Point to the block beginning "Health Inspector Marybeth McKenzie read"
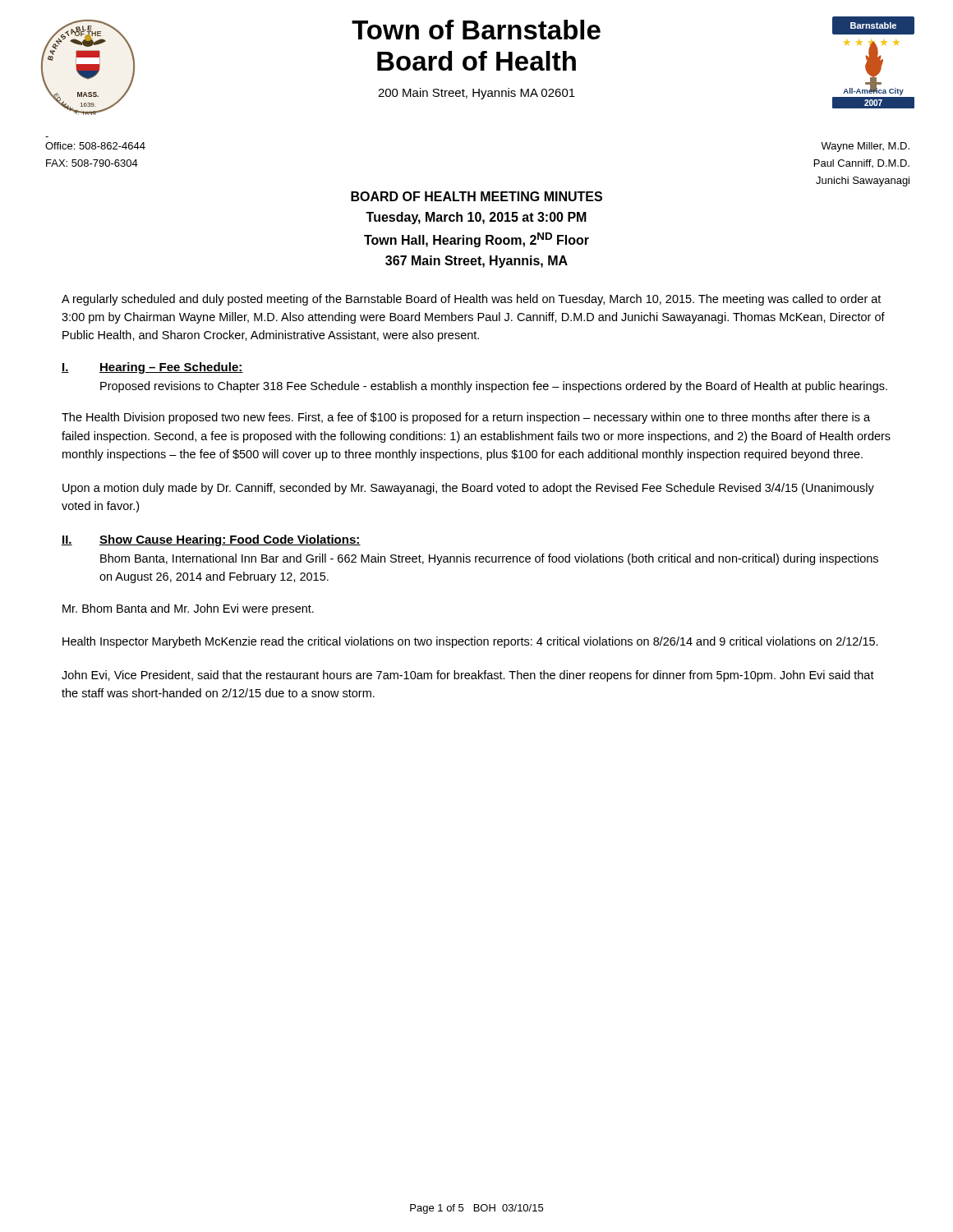 (x=470, y=642)
